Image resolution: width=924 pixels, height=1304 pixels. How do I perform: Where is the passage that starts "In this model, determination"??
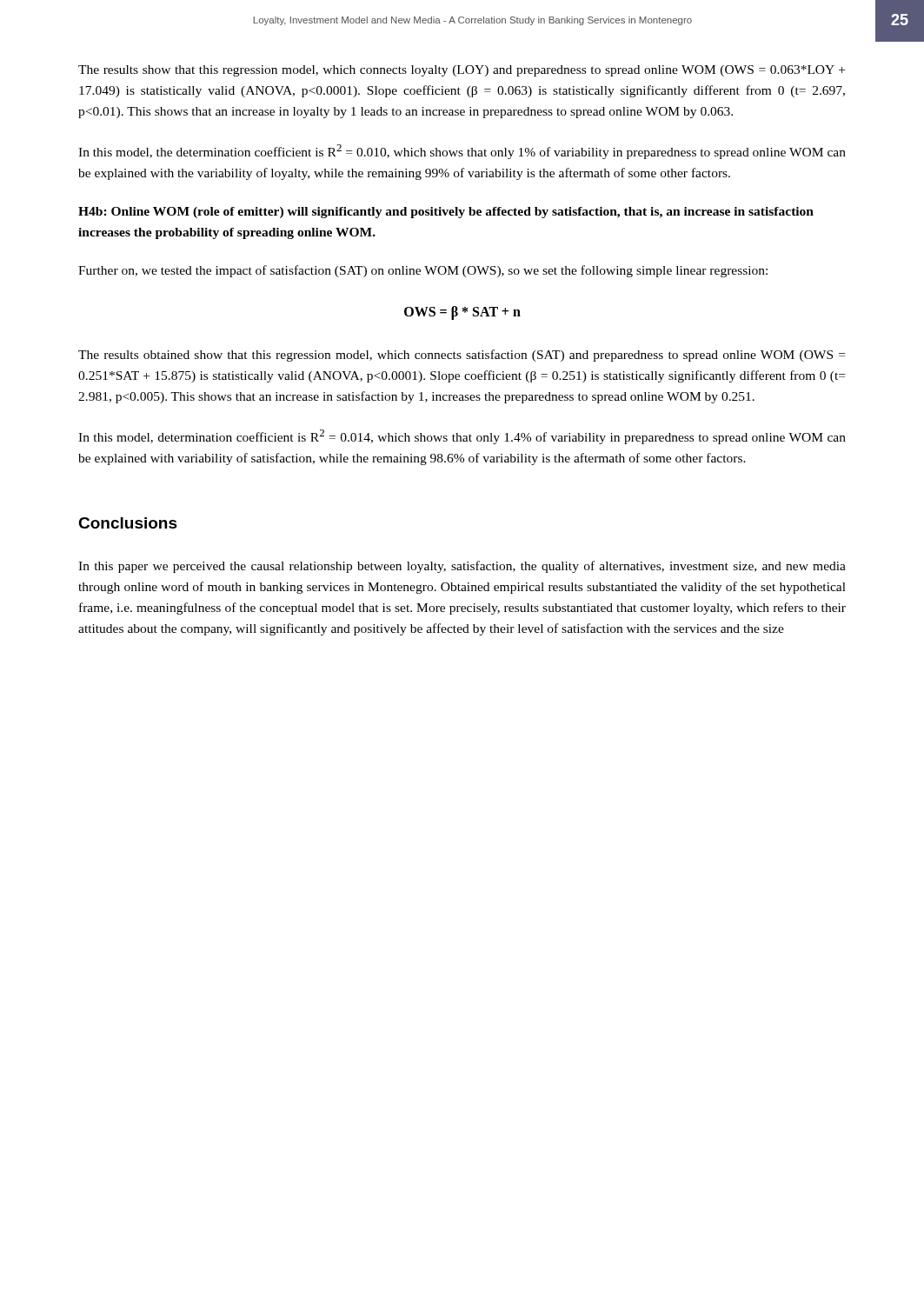[x=462, y=446]
